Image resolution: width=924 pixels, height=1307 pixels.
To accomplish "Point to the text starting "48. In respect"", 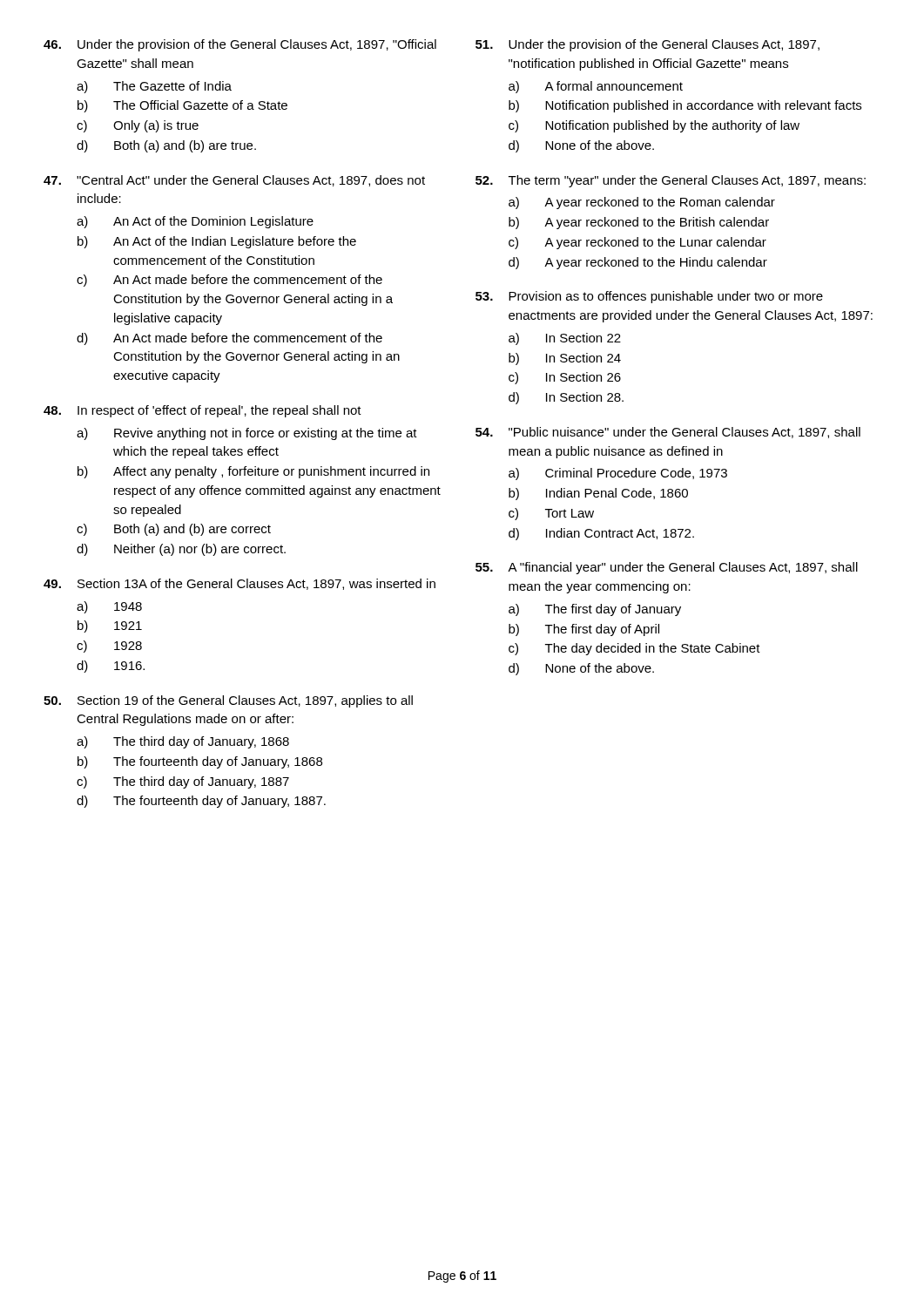I will pos(246,479).
